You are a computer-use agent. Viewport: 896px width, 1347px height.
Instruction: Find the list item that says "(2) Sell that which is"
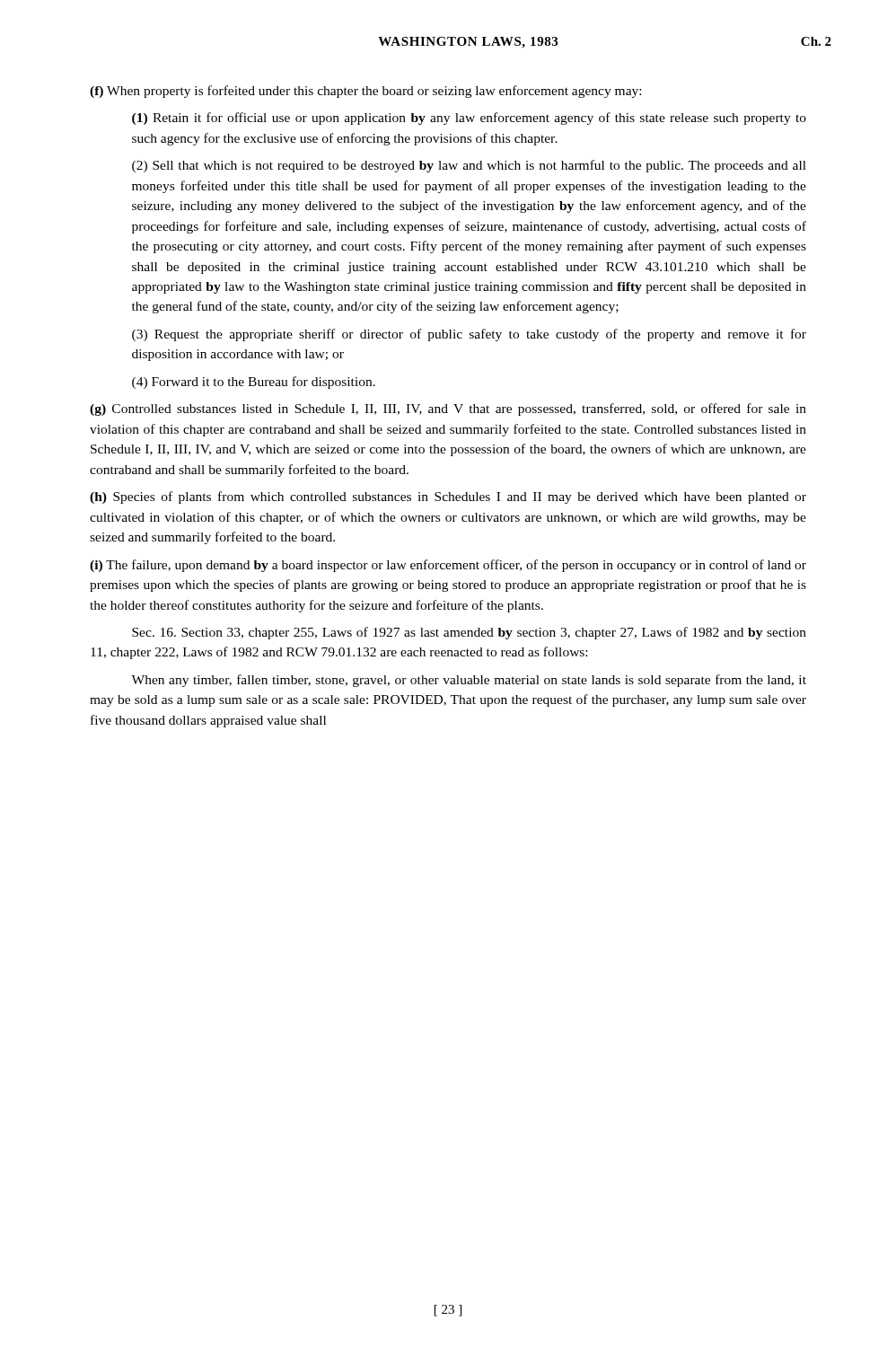pyautogui.click(x=448, y=236)
